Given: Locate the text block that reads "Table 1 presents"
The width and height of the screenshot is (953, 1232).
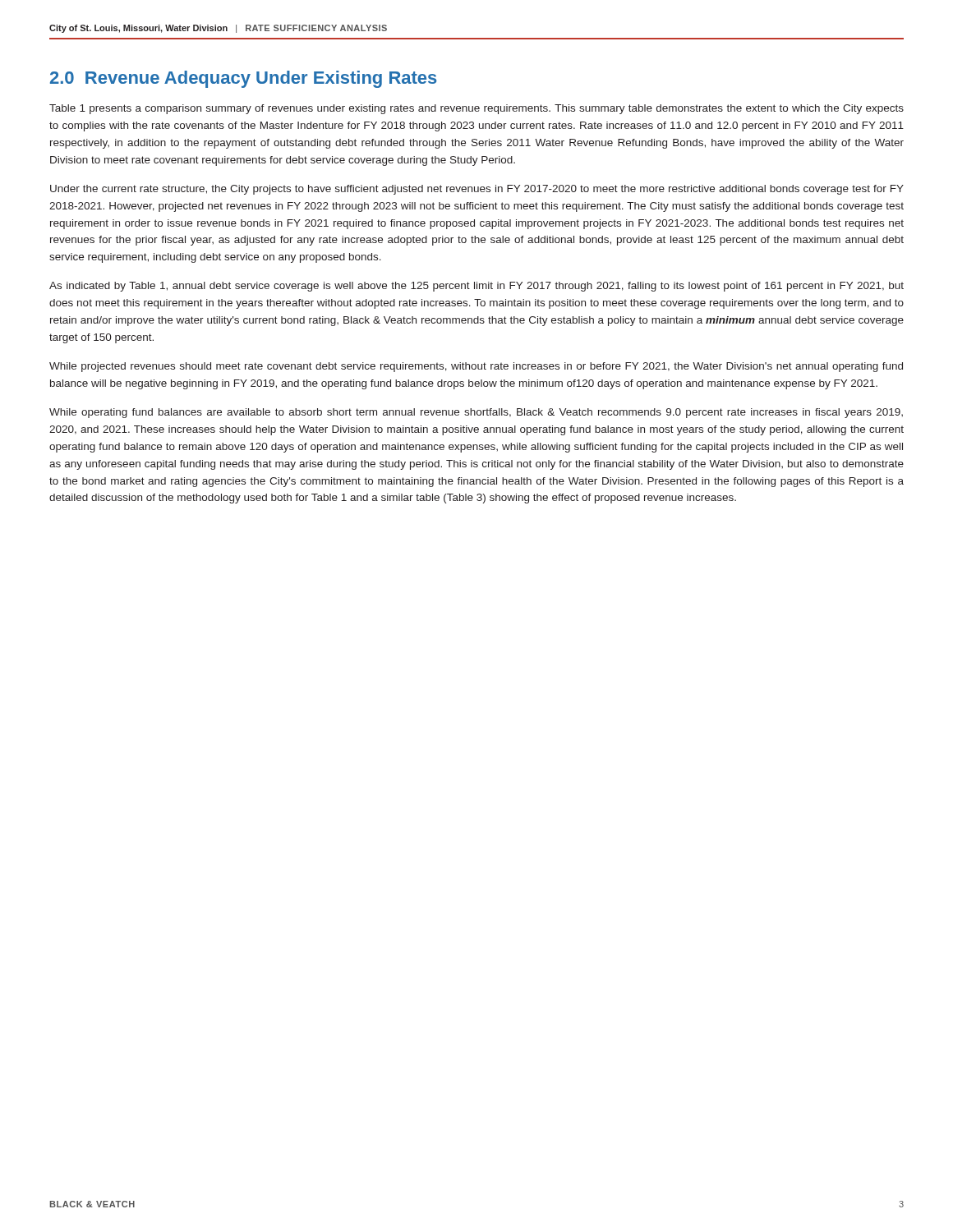Looking at the screenshot, I should click(476, 134).
